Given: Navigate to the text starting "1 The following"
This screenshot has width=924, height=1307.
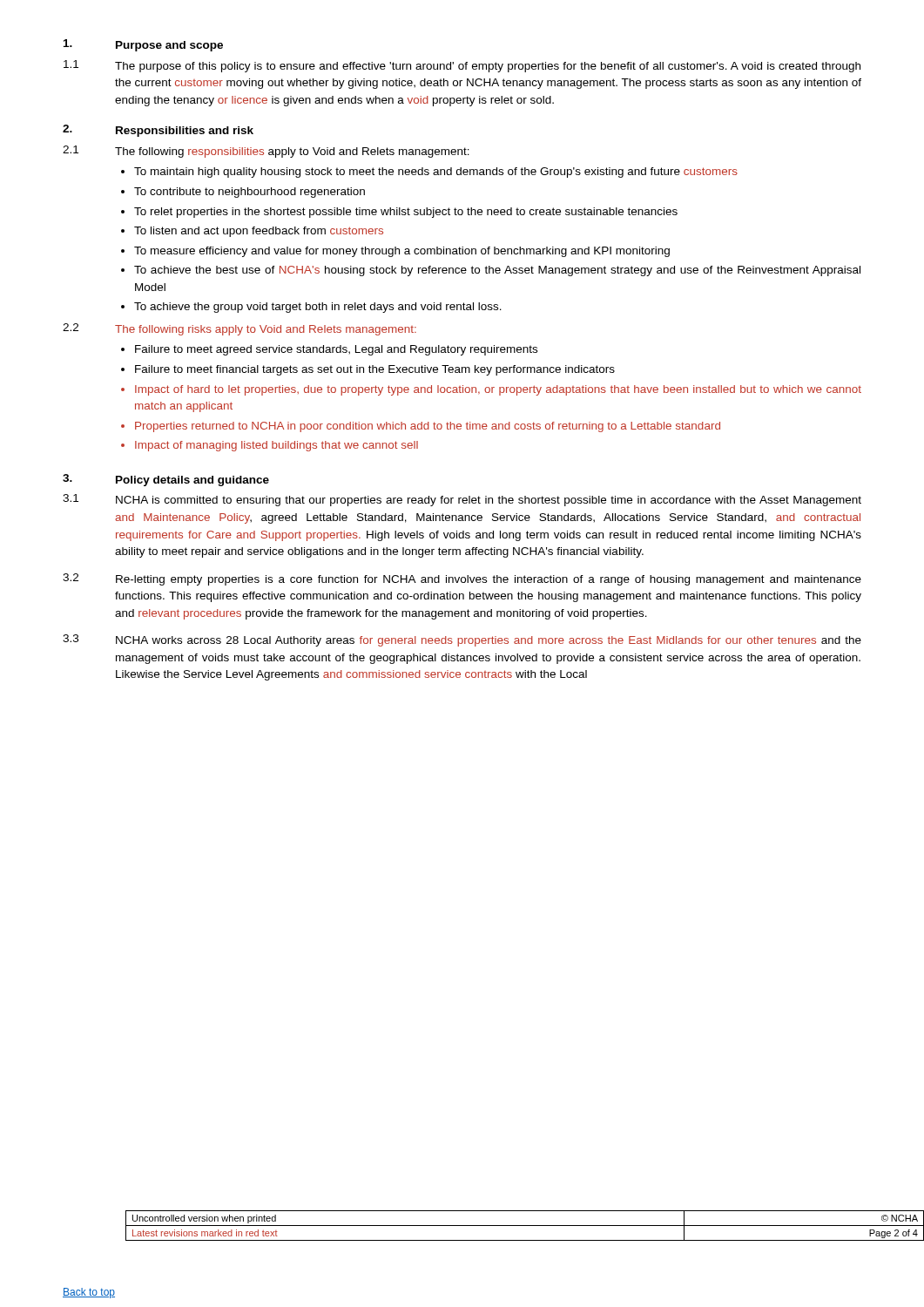Looking at the screenshot, I should pyautogui.click(x=266, y=152).
